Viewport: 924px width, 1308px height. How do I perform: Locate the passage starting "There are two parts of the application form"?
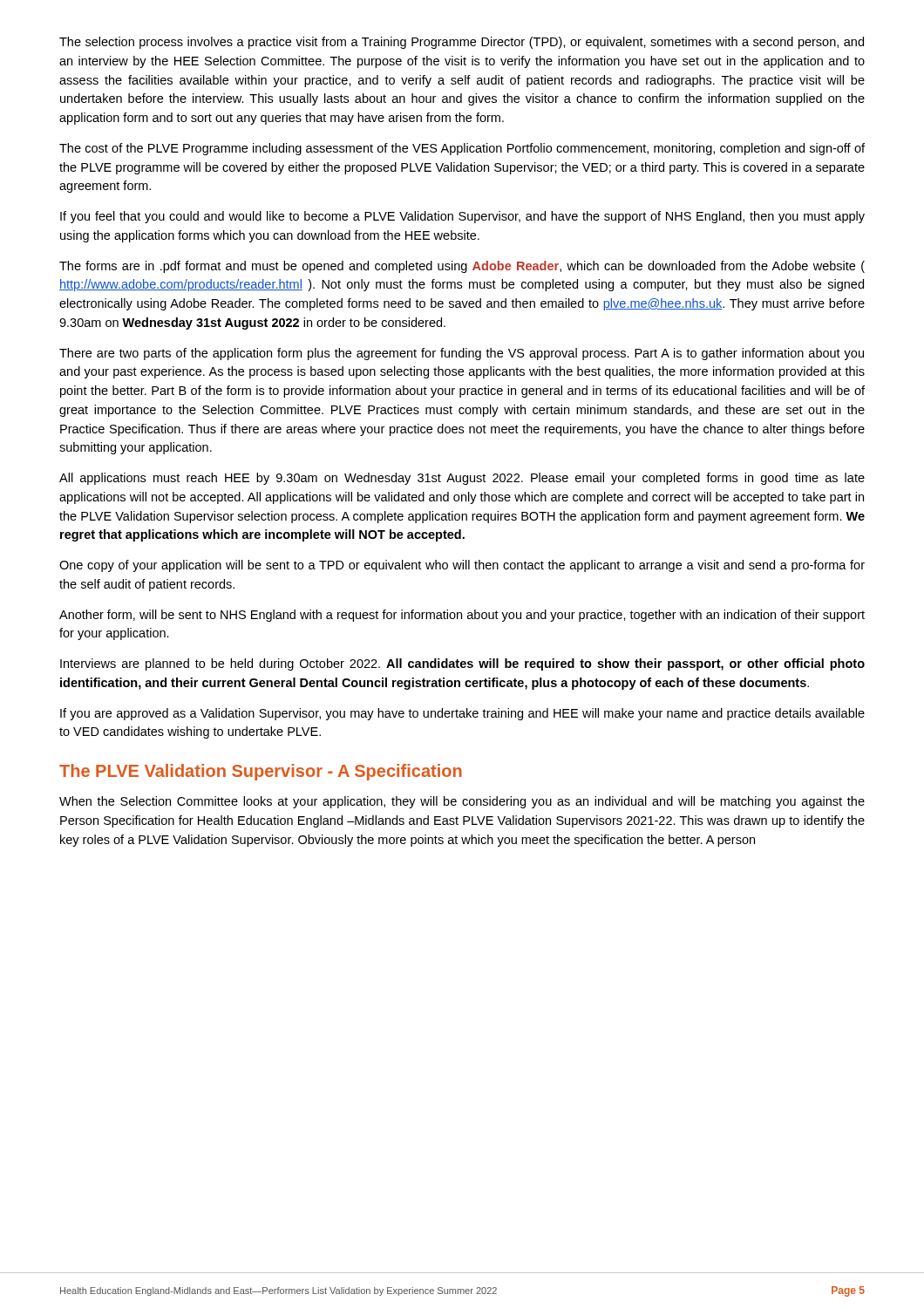462,401
